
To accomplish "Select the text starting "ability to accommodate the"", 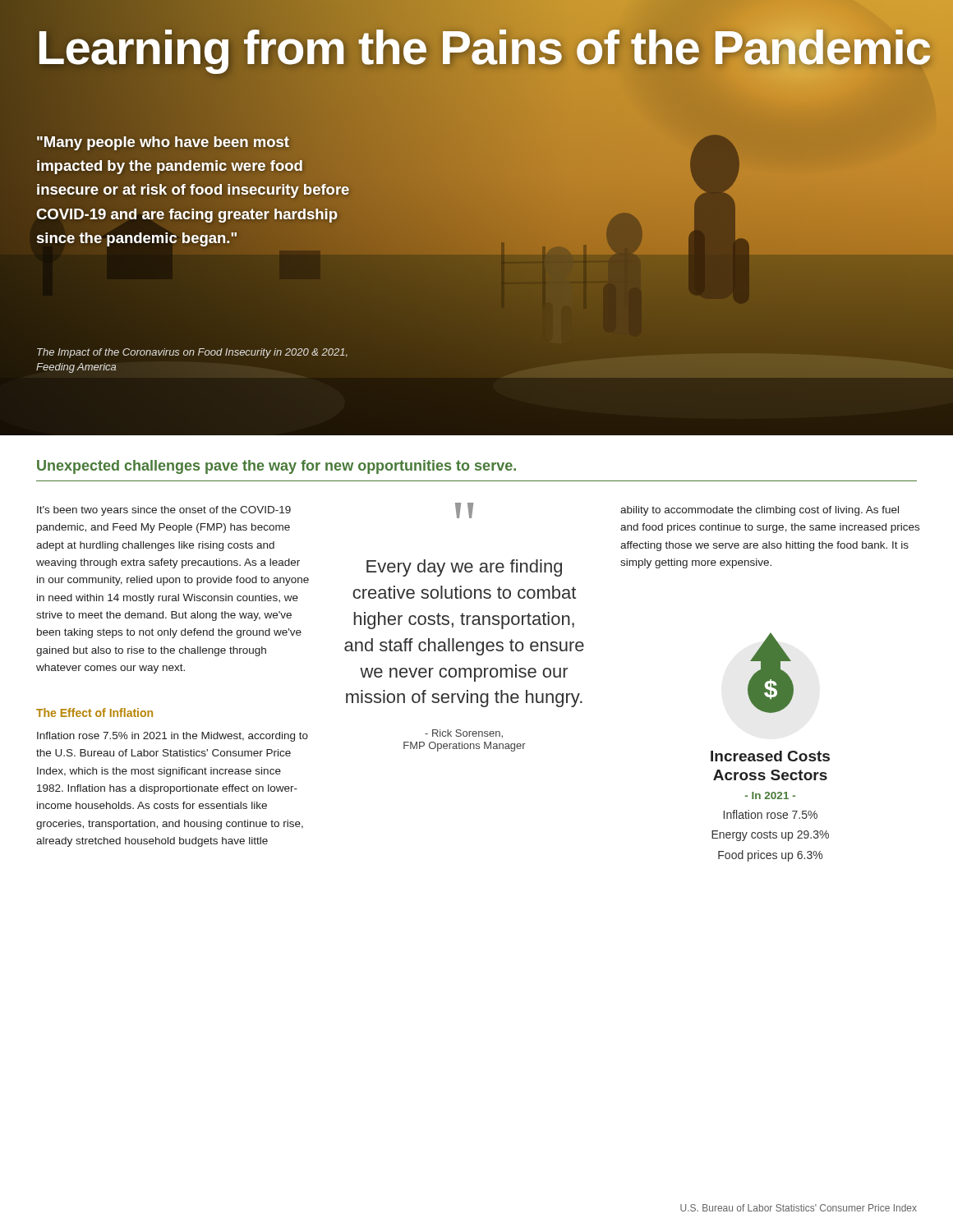I will point(770,536).
